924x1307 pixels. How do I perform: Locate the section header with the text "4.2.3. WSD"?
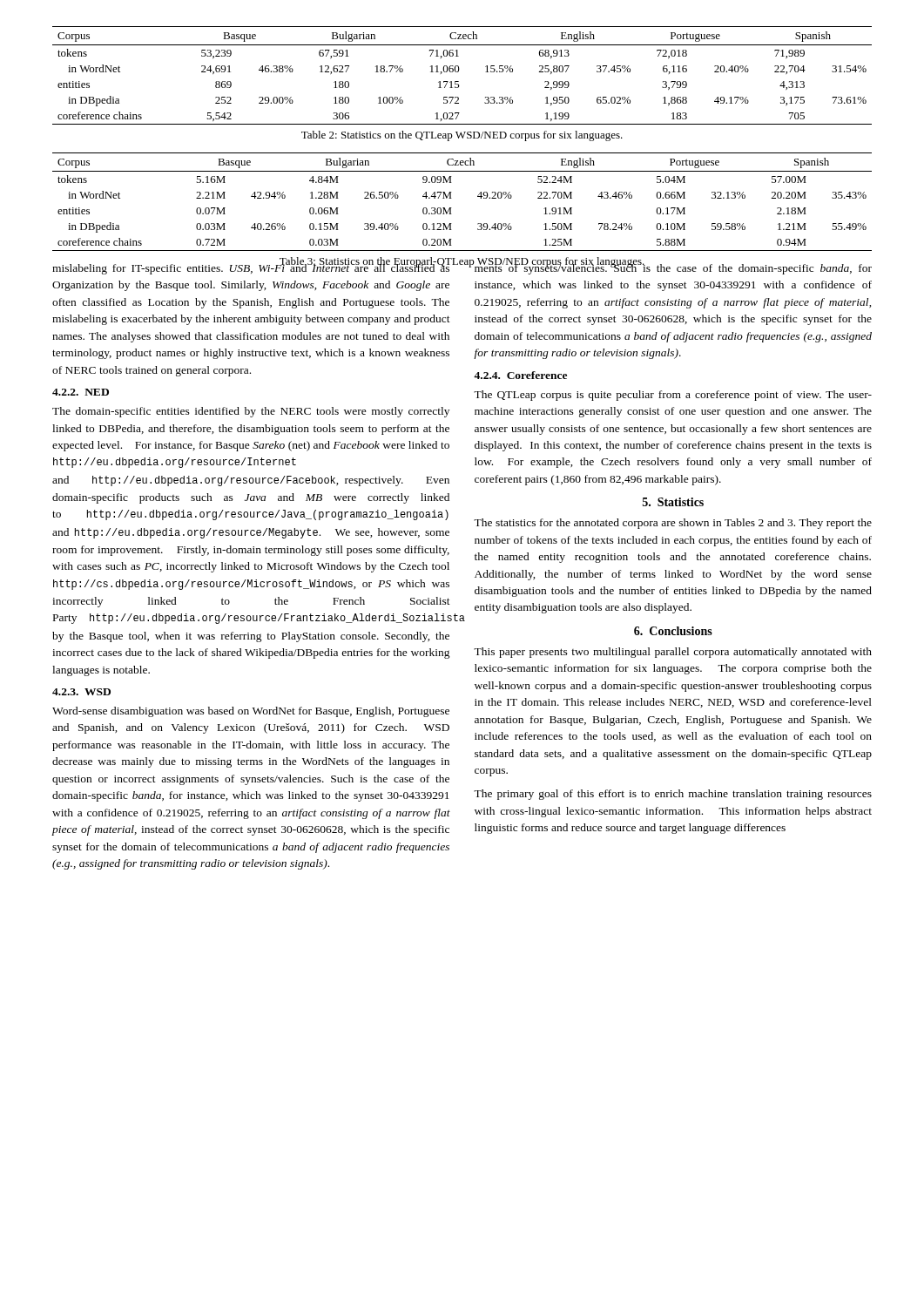coord(82,691)
